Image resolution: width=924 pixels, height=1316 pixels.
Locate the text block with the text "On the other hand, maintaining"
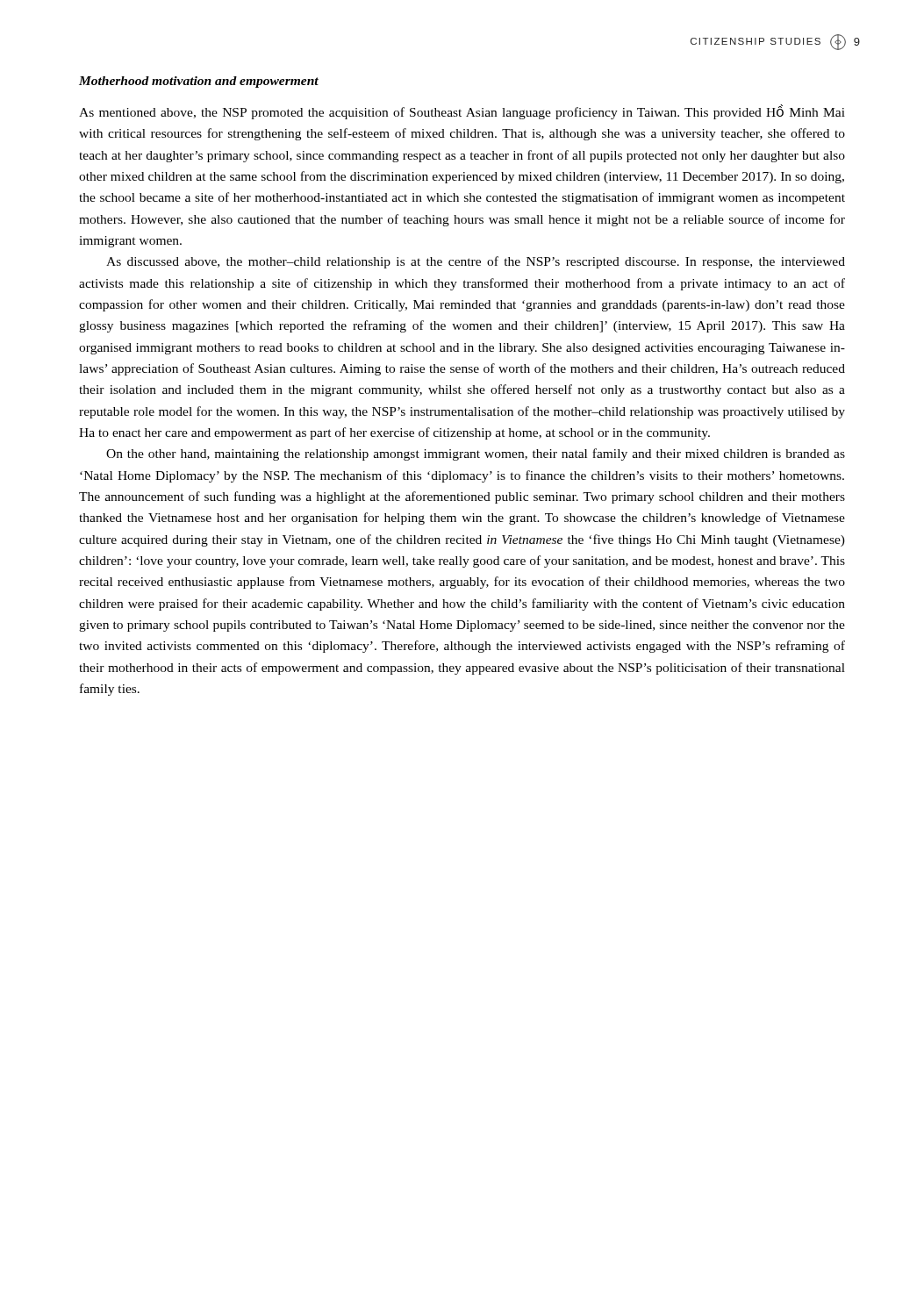pyautogui.click(x=462, y=571)
